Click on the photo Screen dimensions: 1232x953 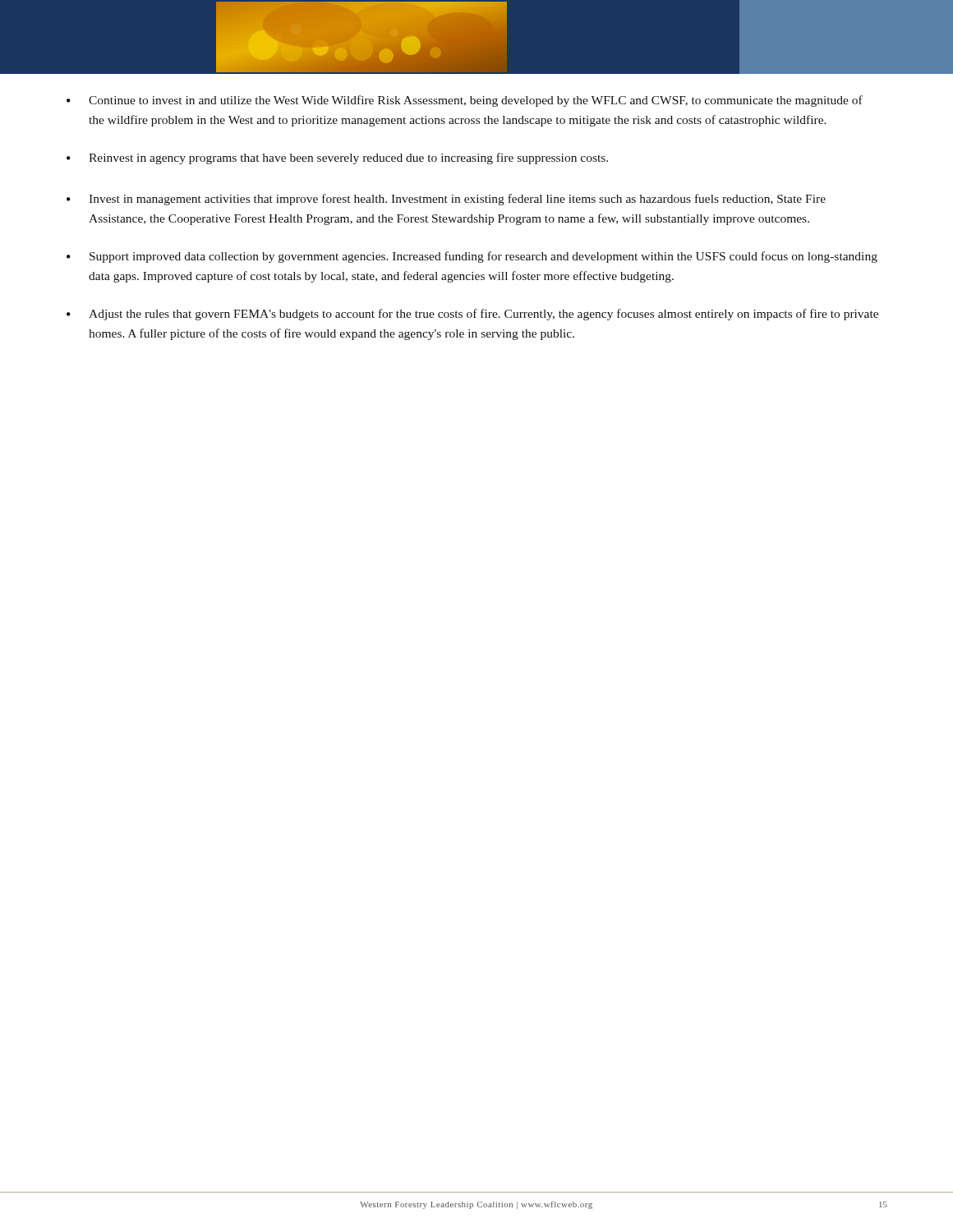click(x=476, y=37)
